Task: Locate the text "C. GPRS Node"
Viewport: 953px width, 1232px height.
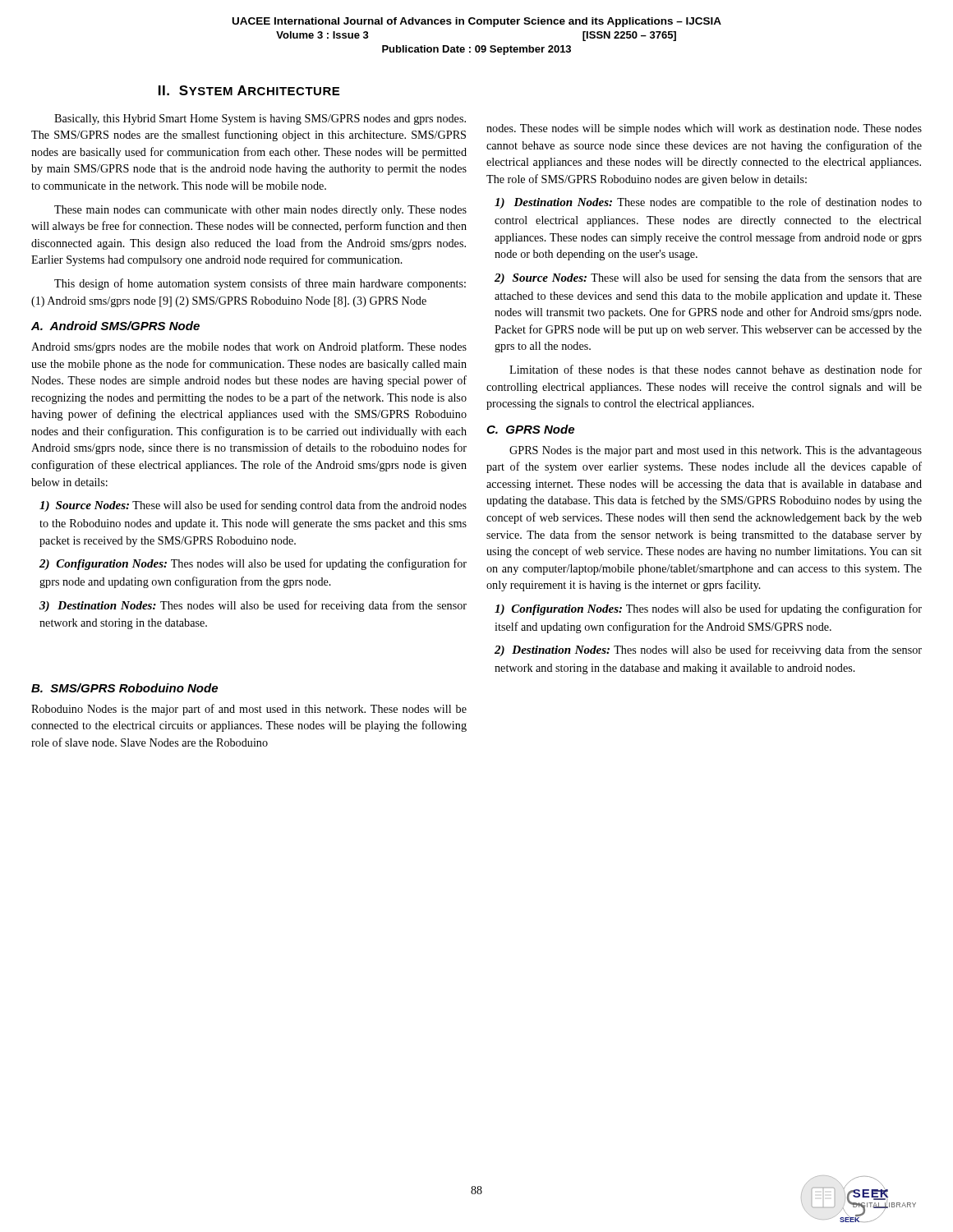Action: (530, 429)
